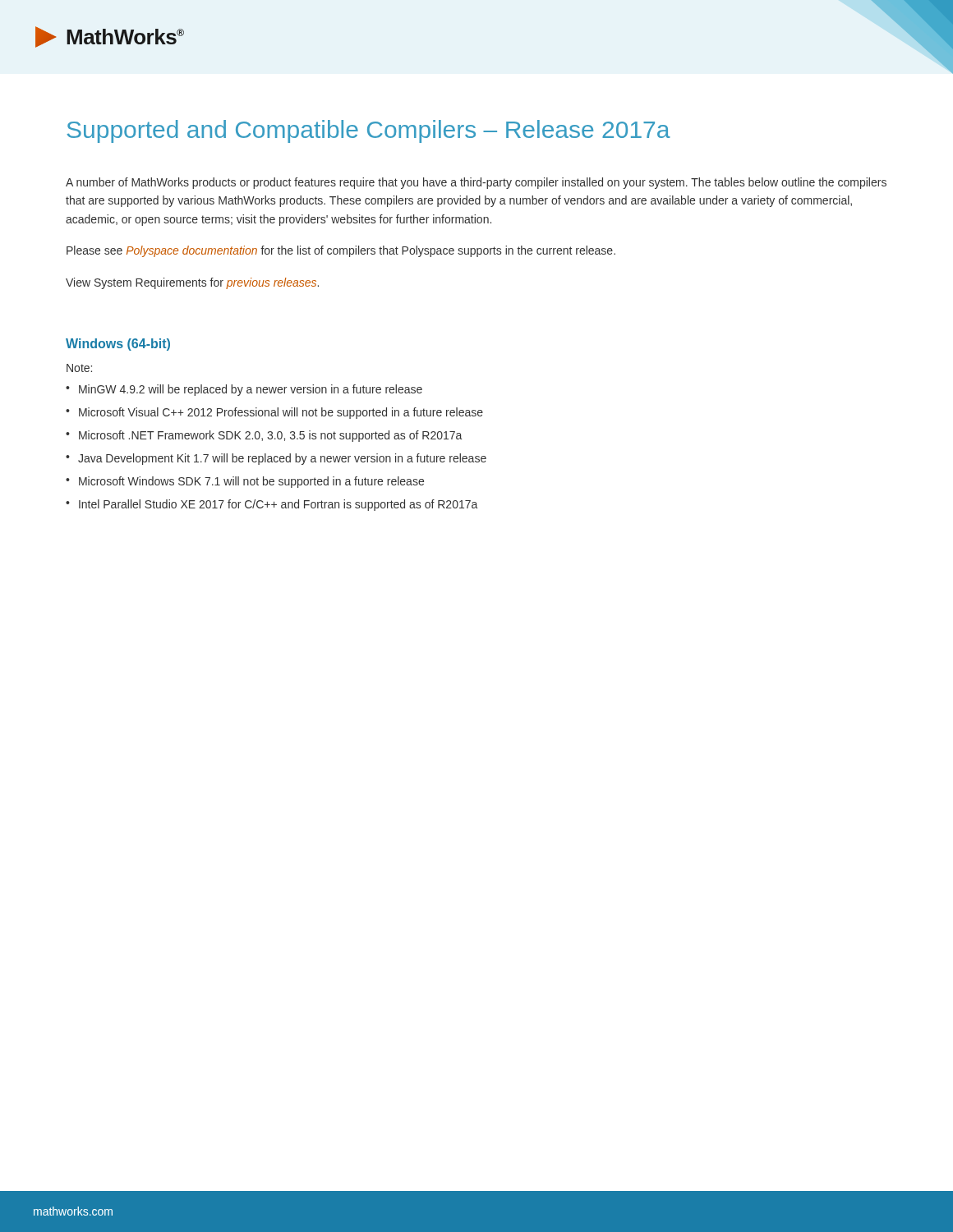Locate the element starting "• Microsoft Visual C++ 2012"
This screenshot has height=1232, width=953.
click(476, 413)
